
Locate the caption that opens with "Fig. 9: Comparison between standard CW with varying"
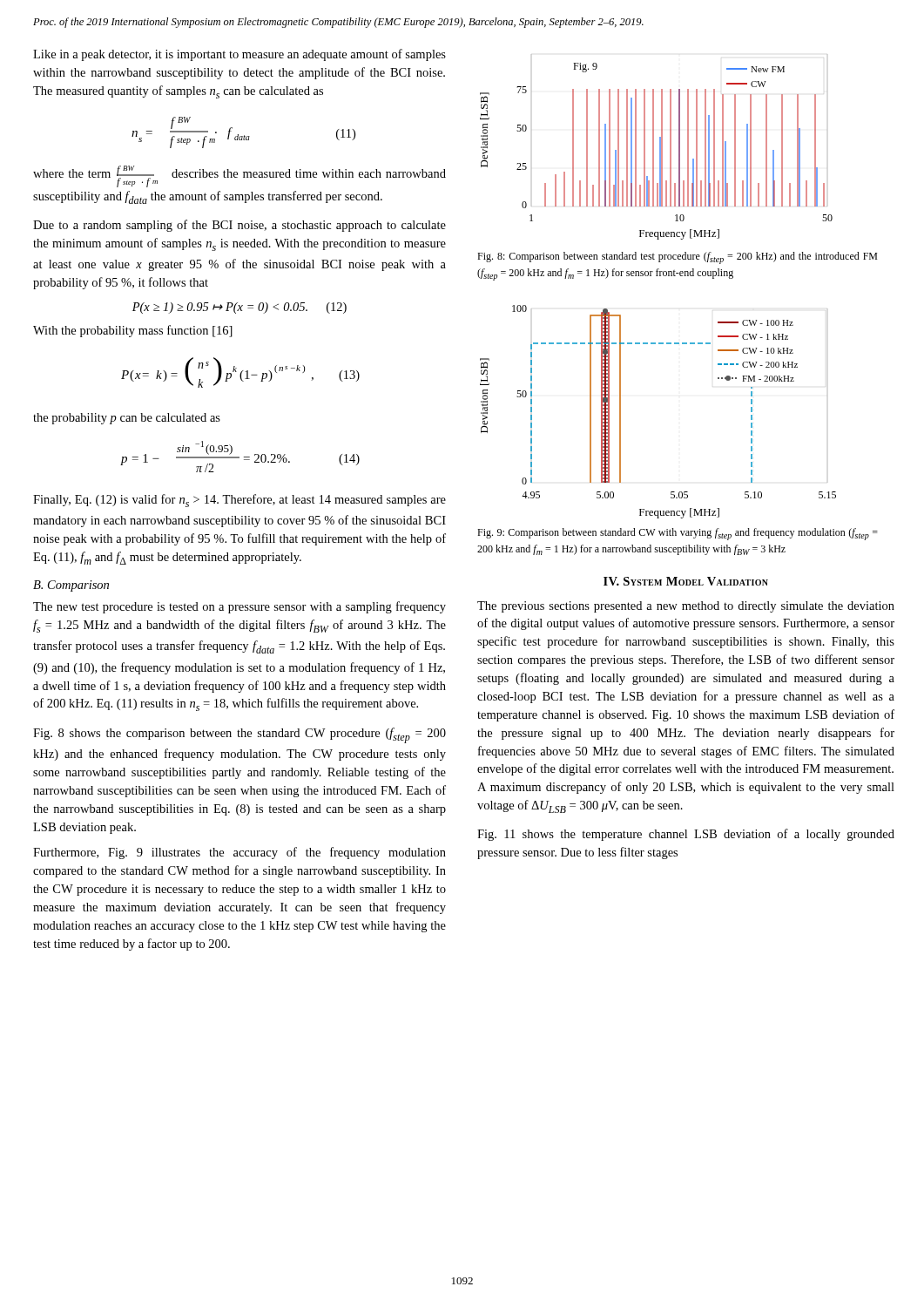678,541
